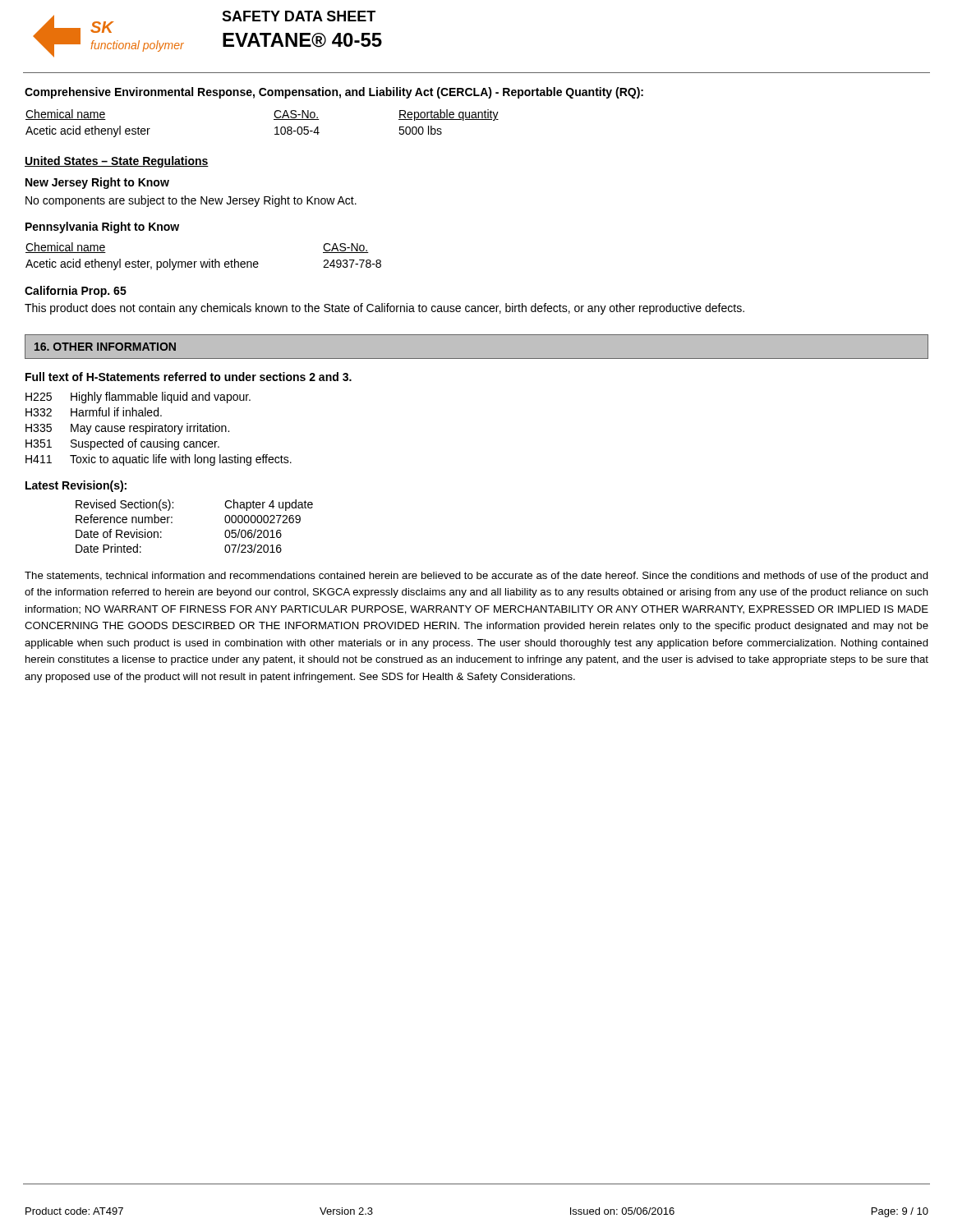Click on the block starting "This product does not contain"
The image size is (953, 1232).
385,308
